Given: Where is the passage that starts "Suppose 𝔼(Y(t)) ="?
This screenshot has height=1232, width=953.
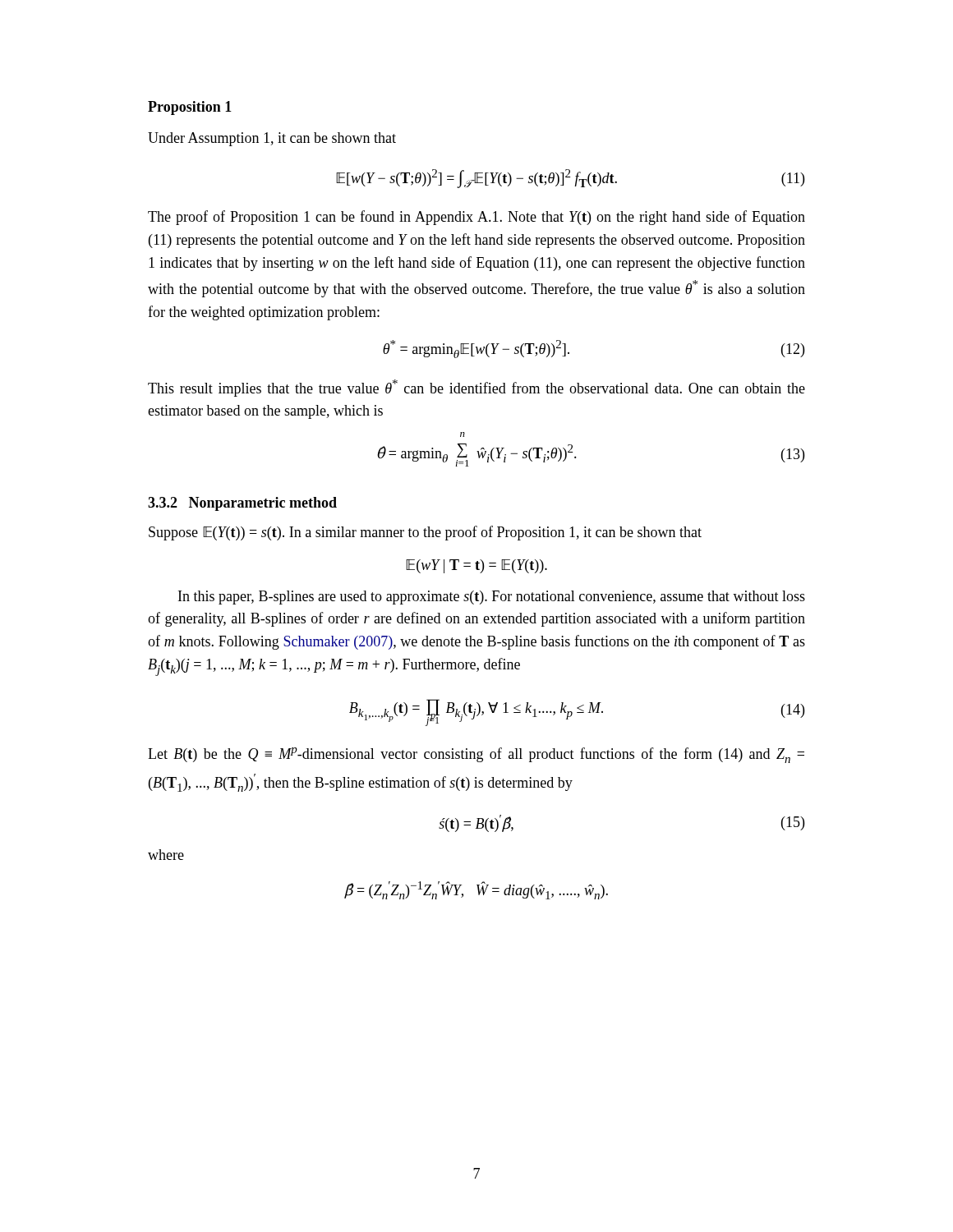Looking at the screenshot, I should coord(476,533).
